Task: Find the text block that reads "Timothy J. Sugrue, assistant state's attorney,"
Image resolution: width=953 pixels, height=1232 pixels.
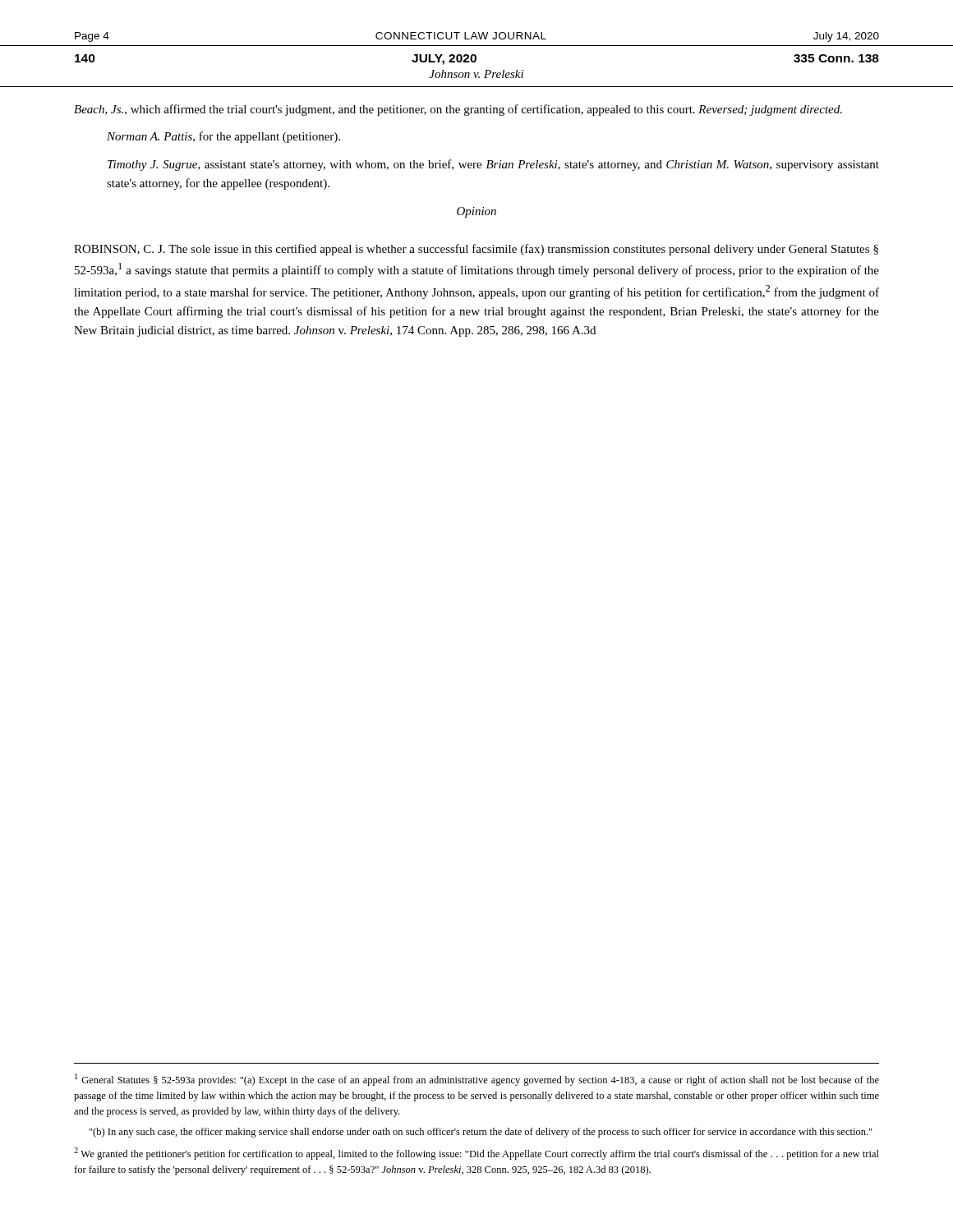Action: pyautogui.click(x=493, y=173)
